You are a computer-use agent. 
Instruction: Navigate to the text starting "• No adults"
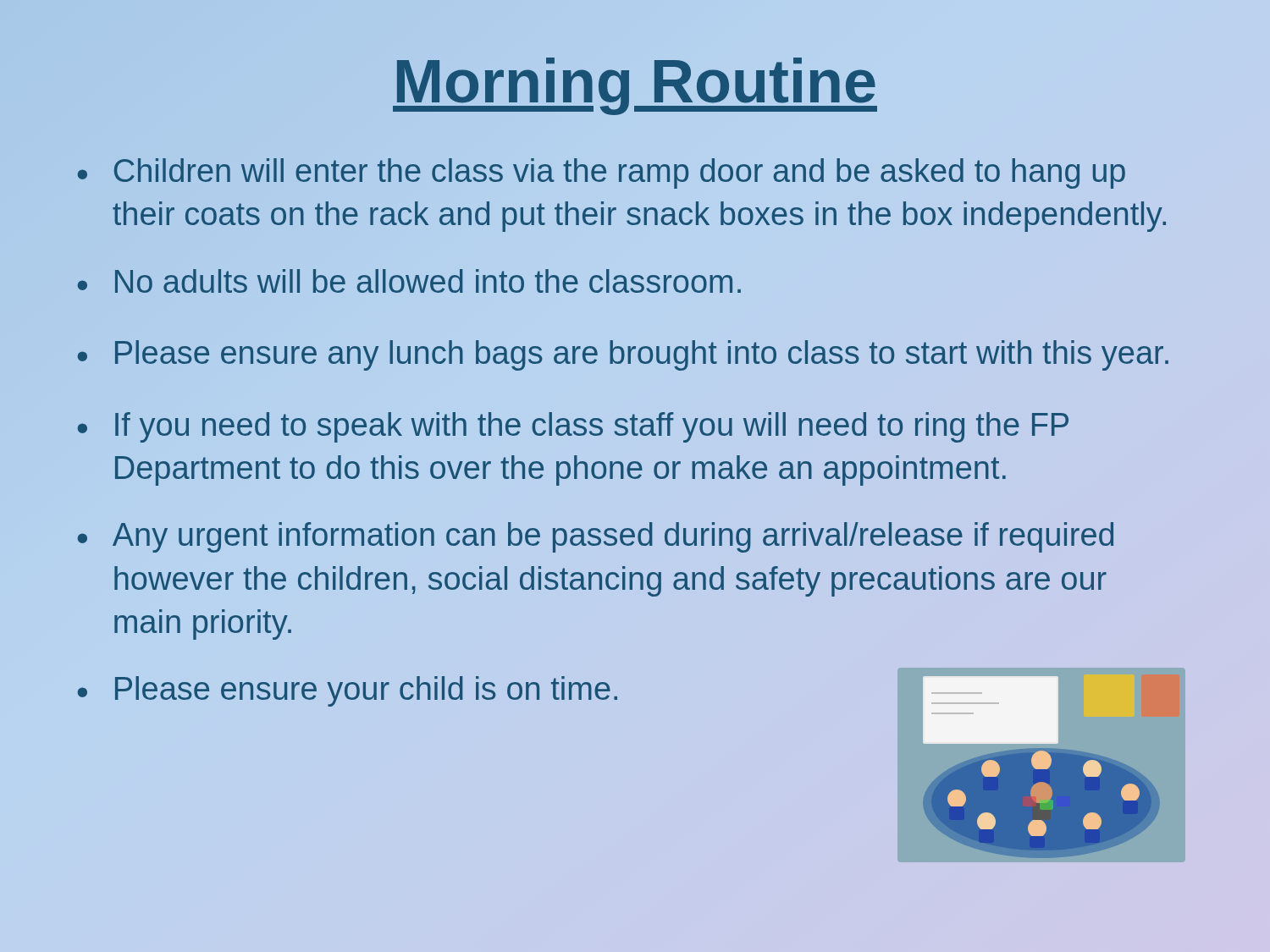pos(410,284)
